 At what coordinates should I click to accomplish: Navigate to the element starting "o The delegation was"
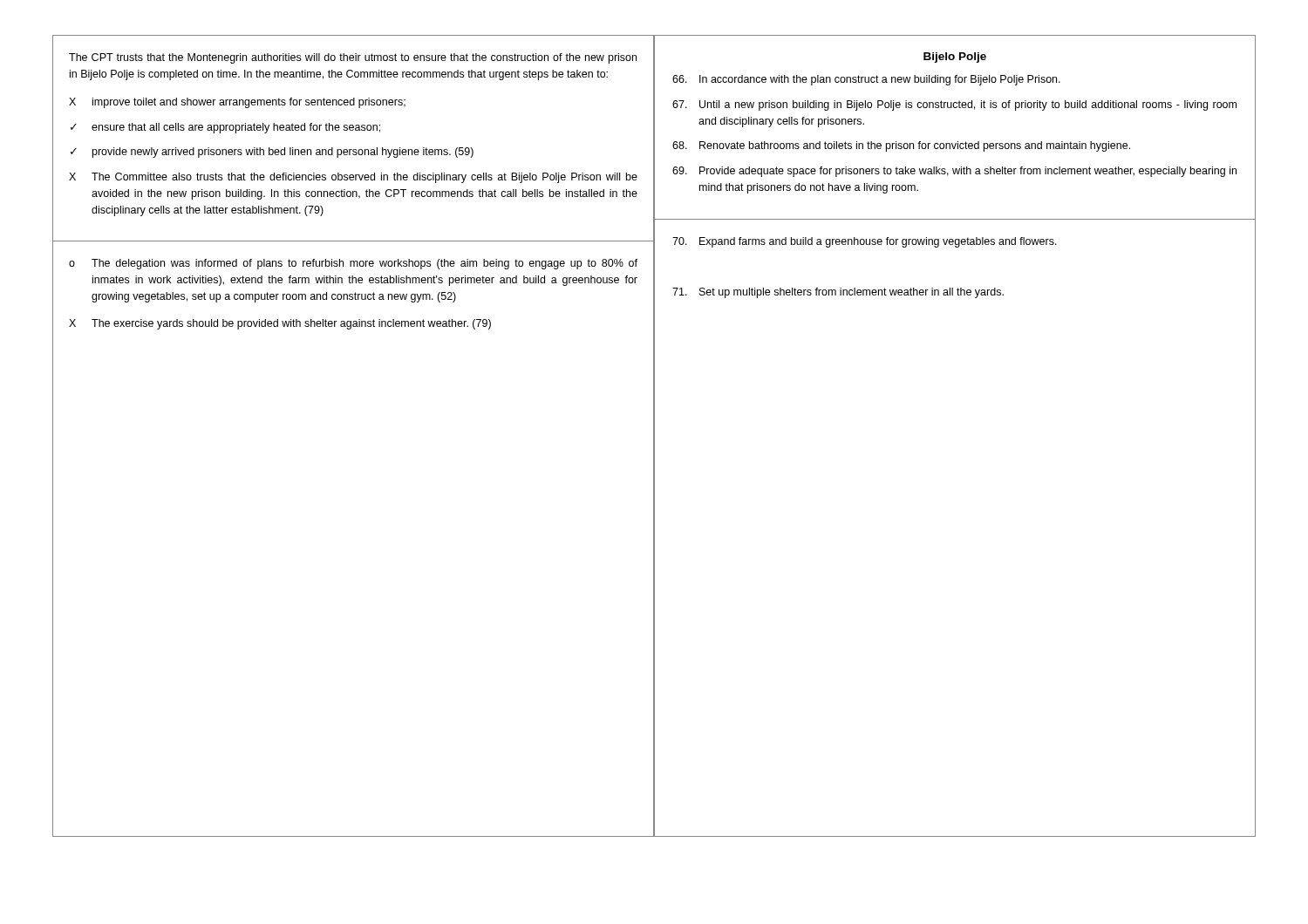click(353, 280)
